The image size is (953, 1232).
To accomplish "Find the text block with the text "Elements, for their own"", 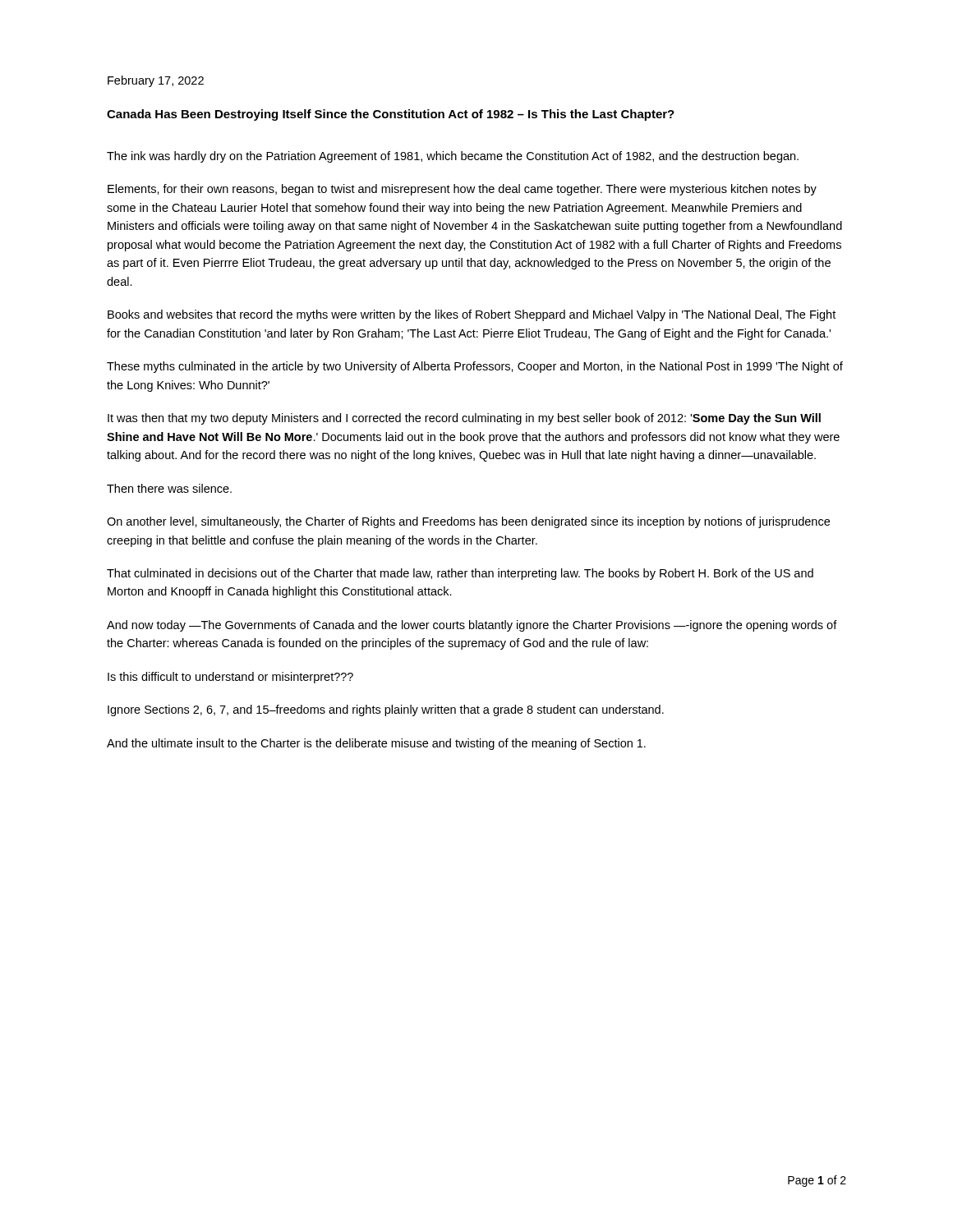I will (475, 235).
